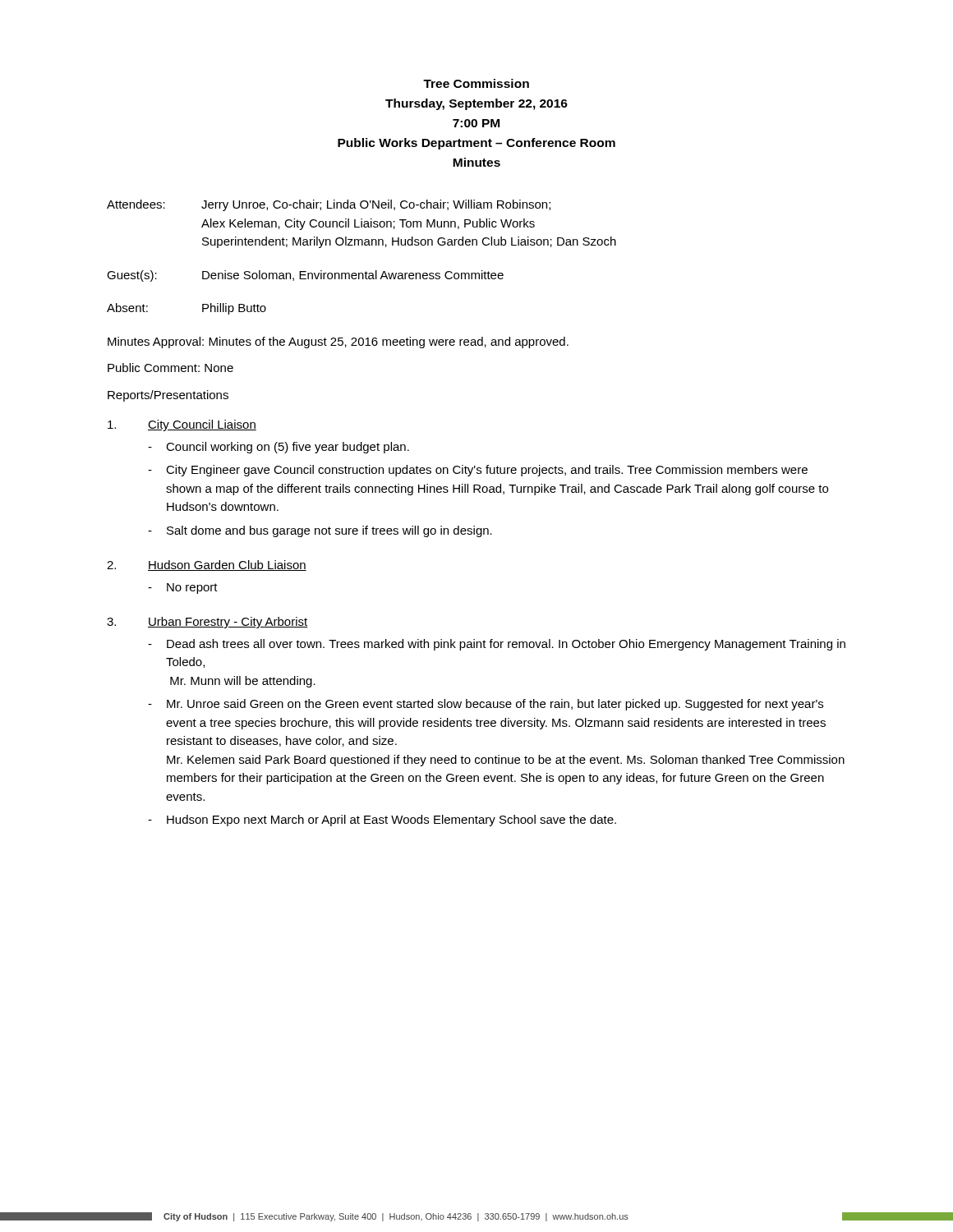The image size is (953, 1232).
Task: Navigate to the passage starting "3. Urban Forestry -"
Action: [x=476, y=723]
